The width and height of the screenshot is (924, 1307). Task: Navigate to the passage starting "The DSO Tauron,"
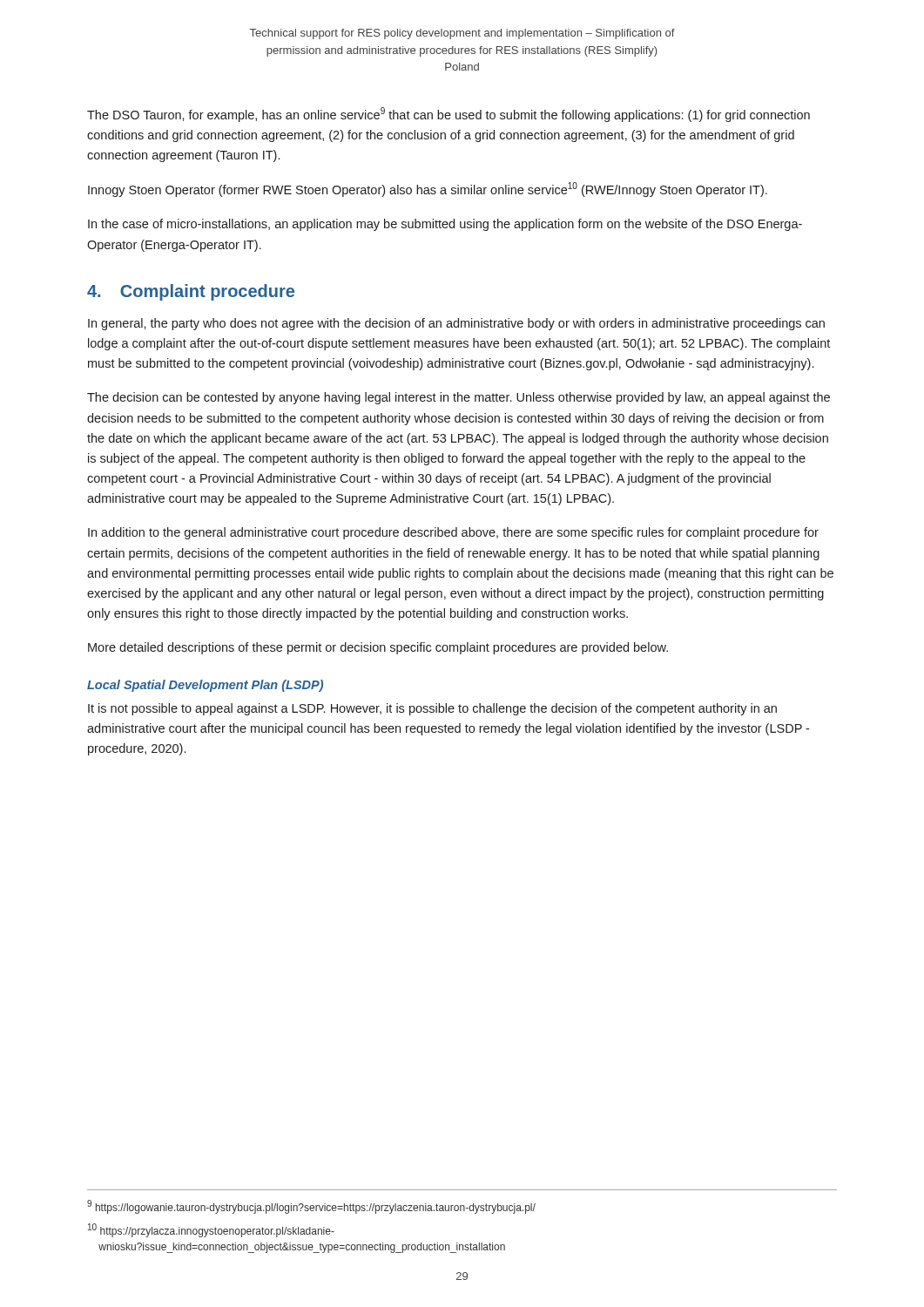pos(449,134)
